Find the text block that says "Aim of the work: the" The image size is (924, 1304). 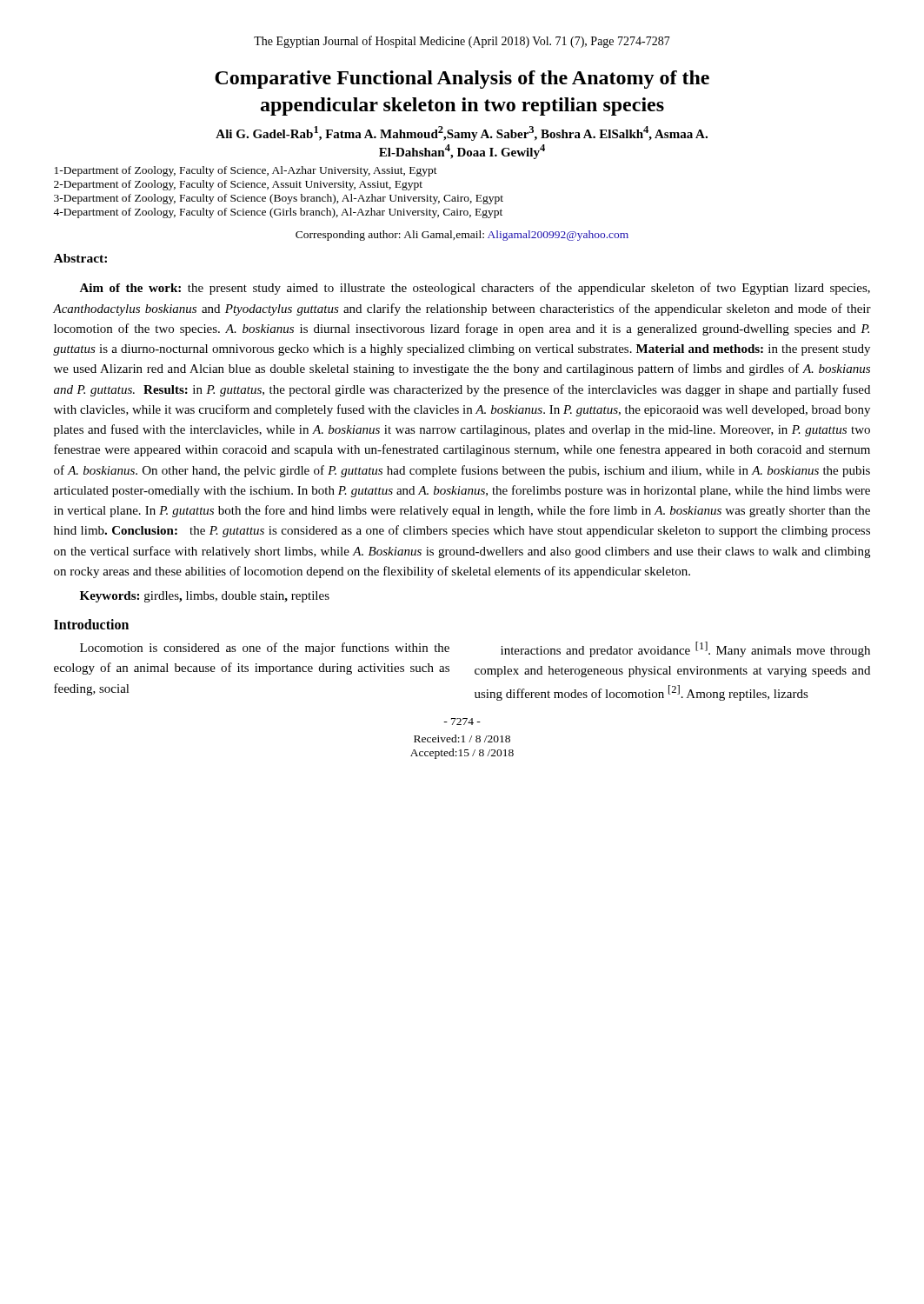pos(462,430)
